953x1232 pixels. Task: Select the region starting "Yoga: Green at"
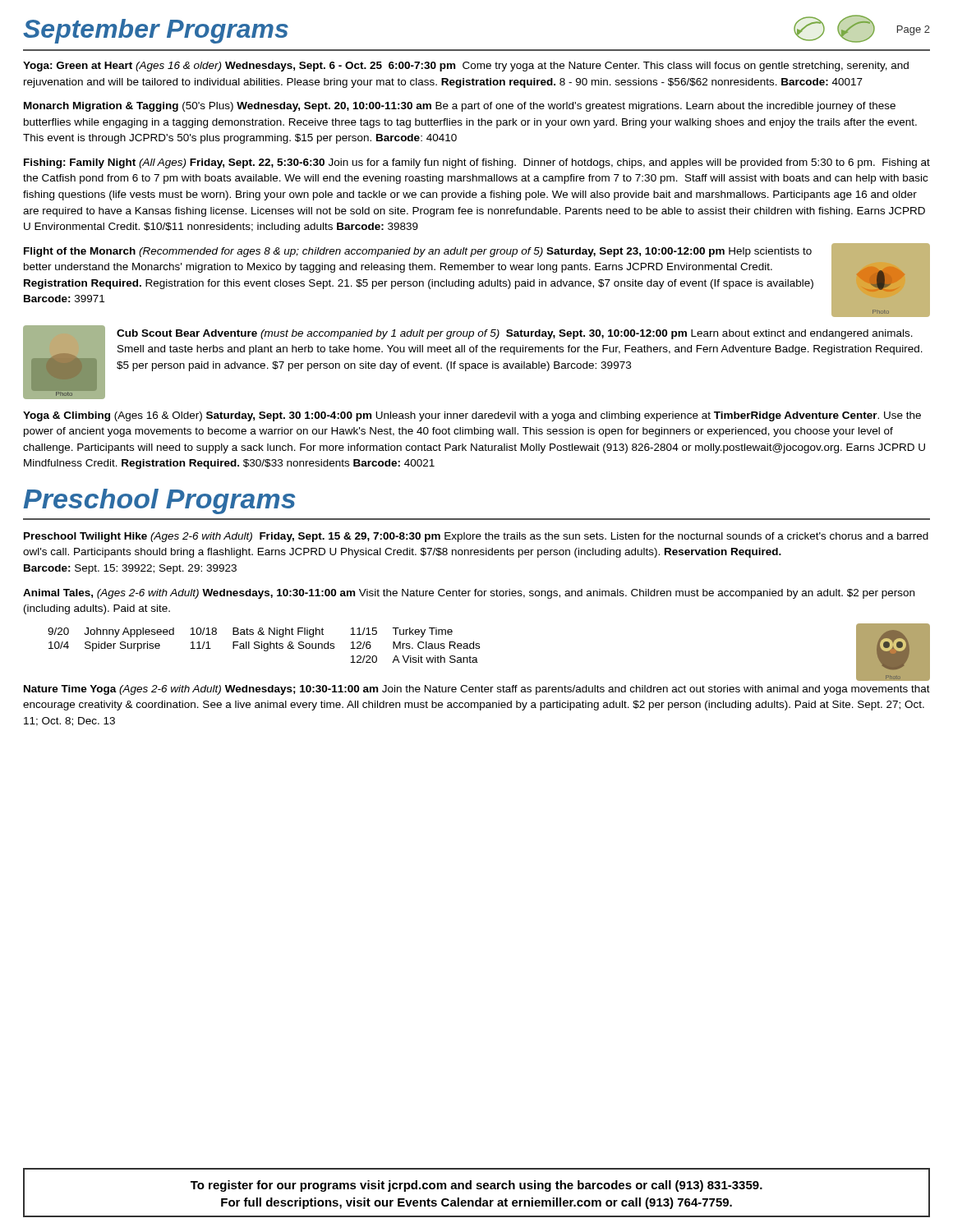(466, 73)
